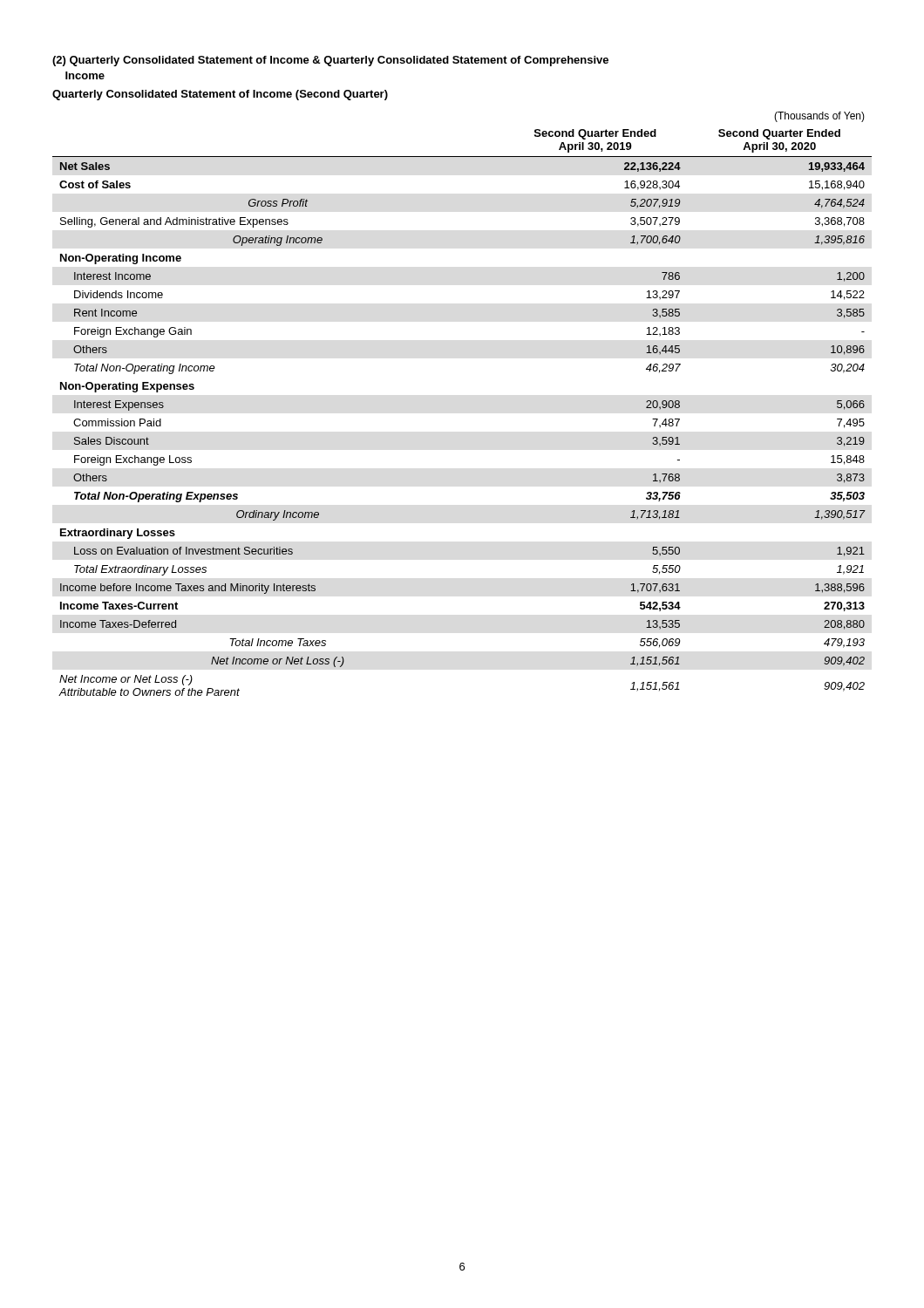This screenshot has width=924, height=1308.
Task: Locate the section header that opens with "(2) Quarterly Consolidated Statement of"
Action: 331,68
